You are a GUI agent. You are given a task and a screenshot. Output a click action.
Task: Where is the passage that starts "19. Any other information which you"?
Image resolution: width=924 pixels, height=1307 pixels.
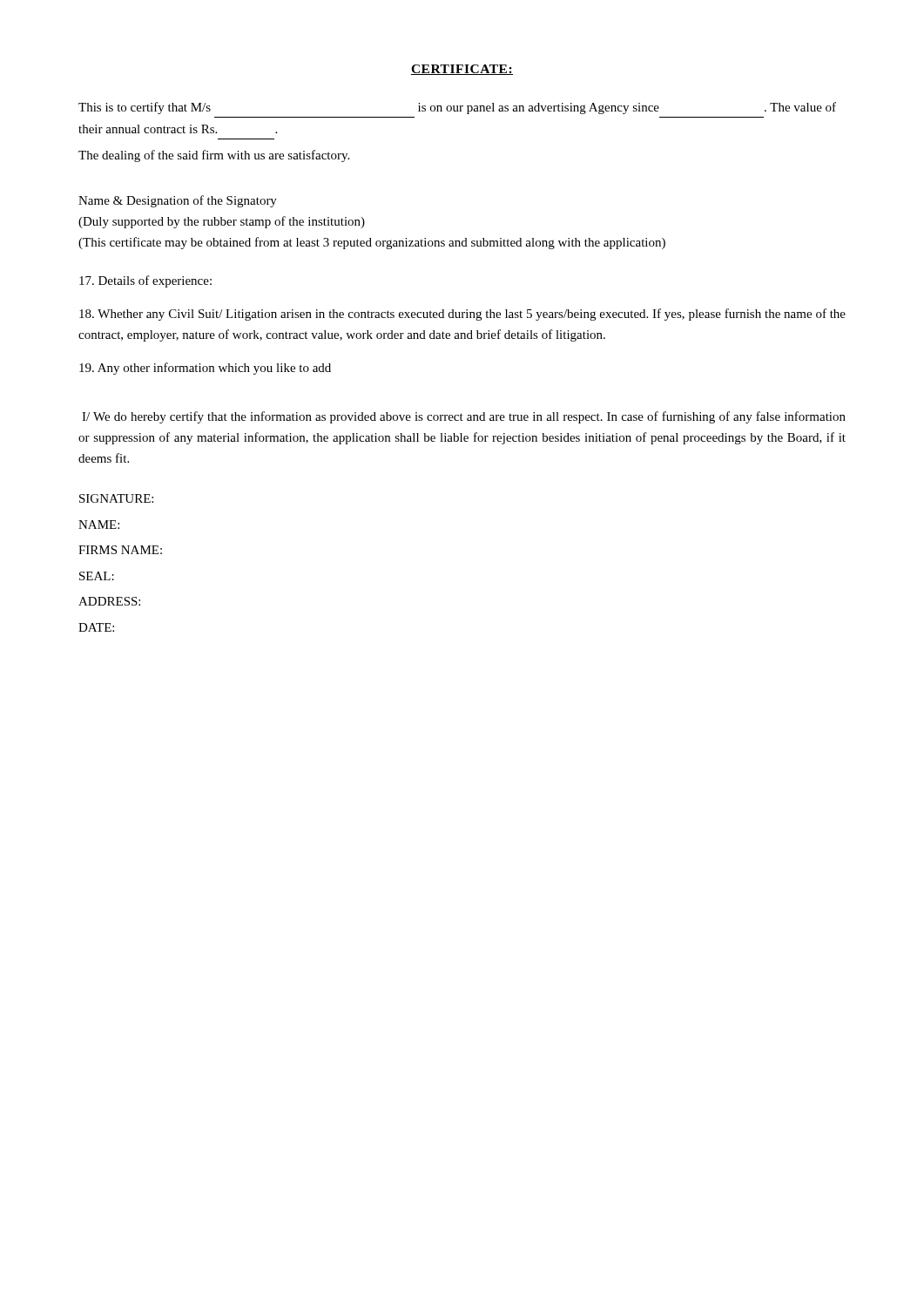pos(205,368)
